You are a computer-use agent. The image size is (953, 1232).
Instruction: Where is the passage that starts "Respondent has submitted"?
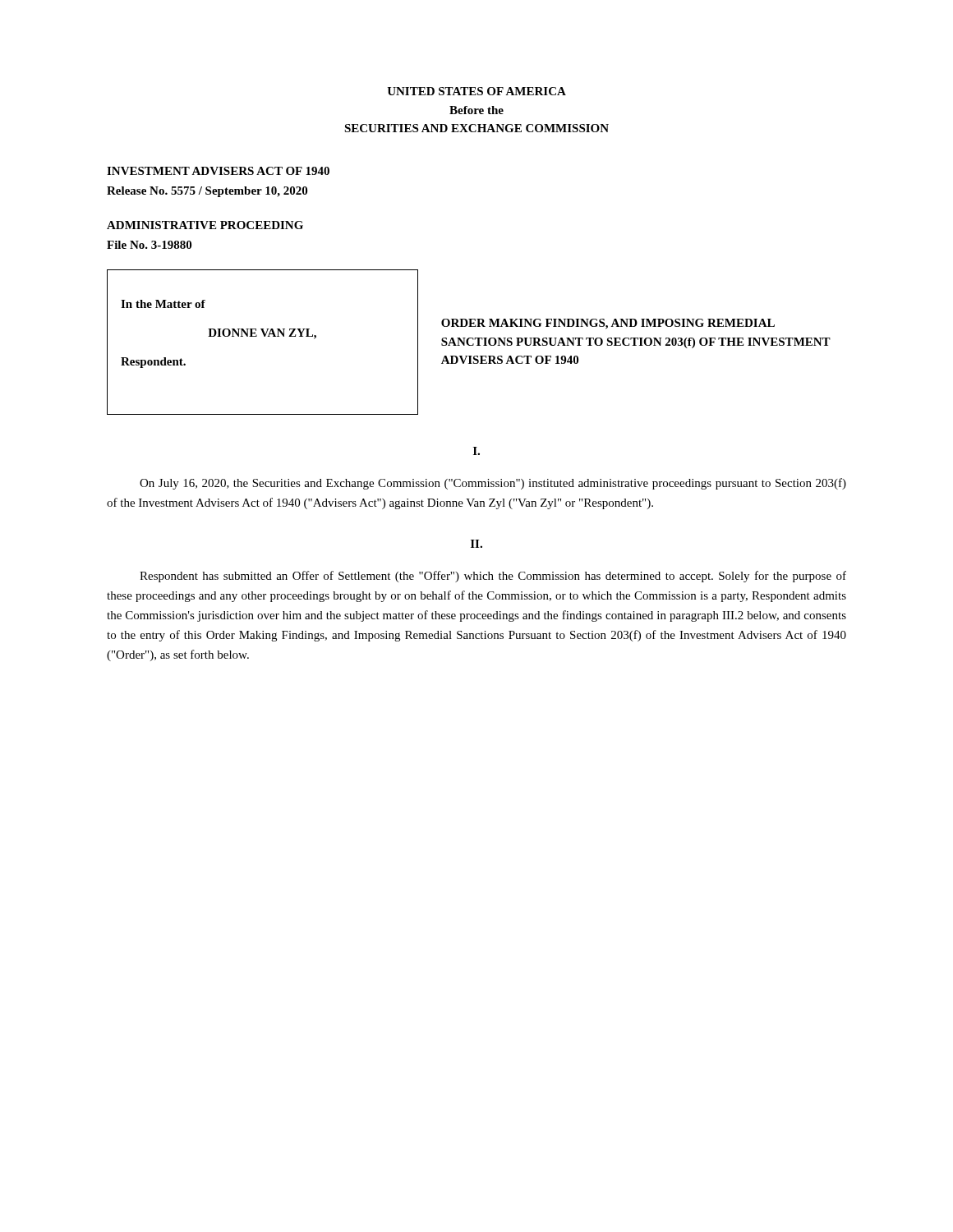476,615
